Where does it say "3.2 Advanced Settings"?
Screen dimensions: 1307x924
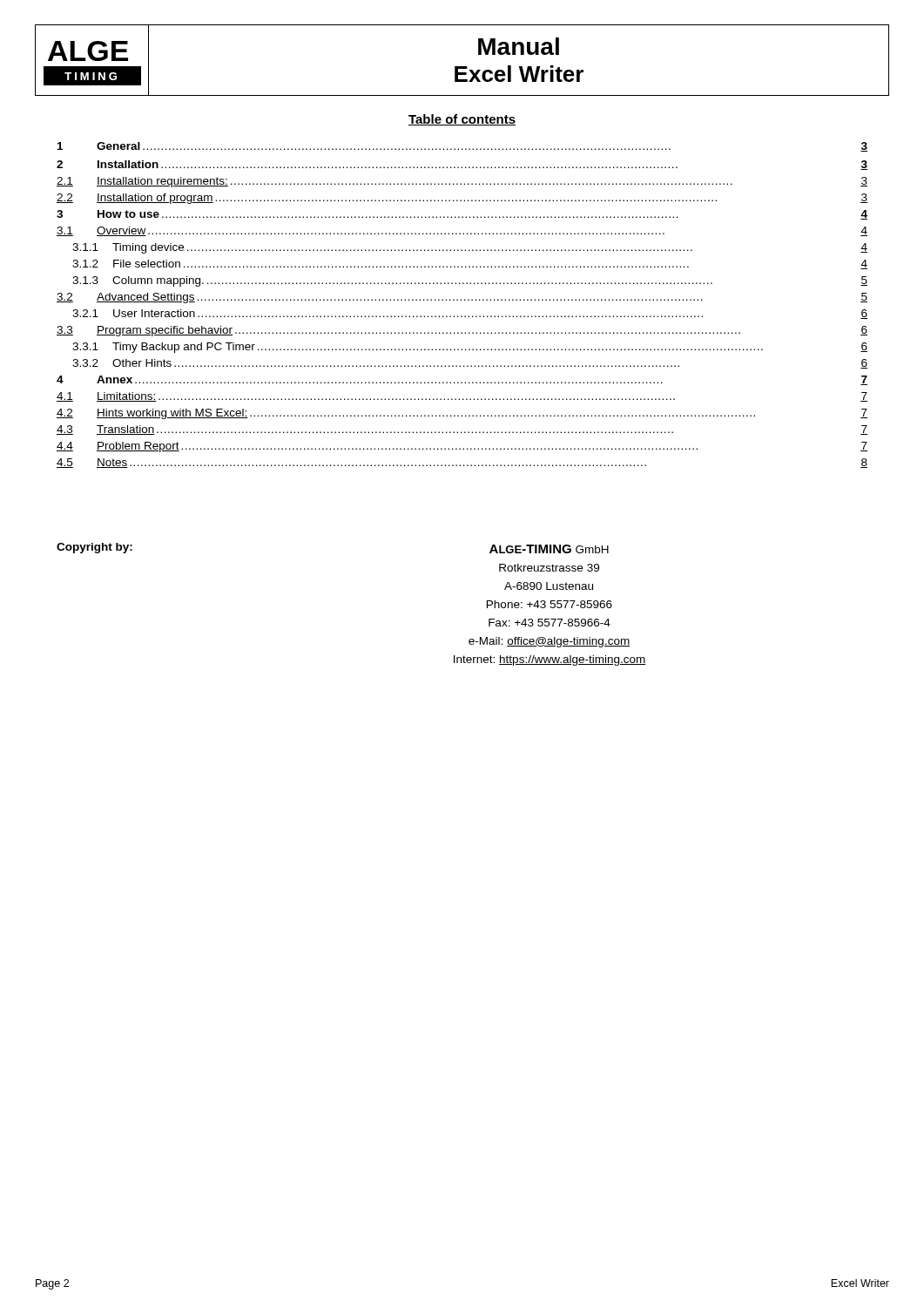point(462,297)
